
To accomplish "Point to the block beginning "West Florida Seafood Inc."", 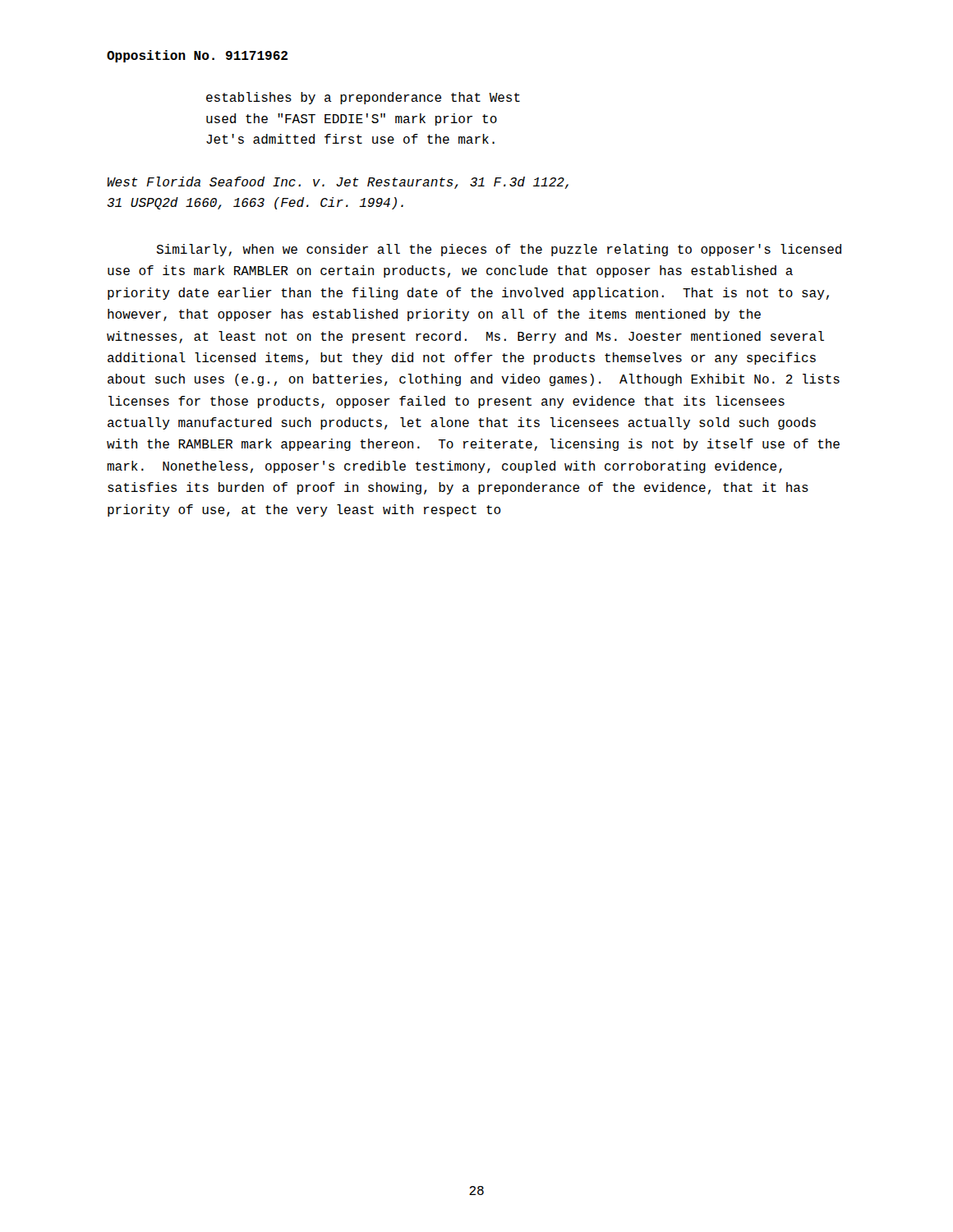I will [340, 193].
